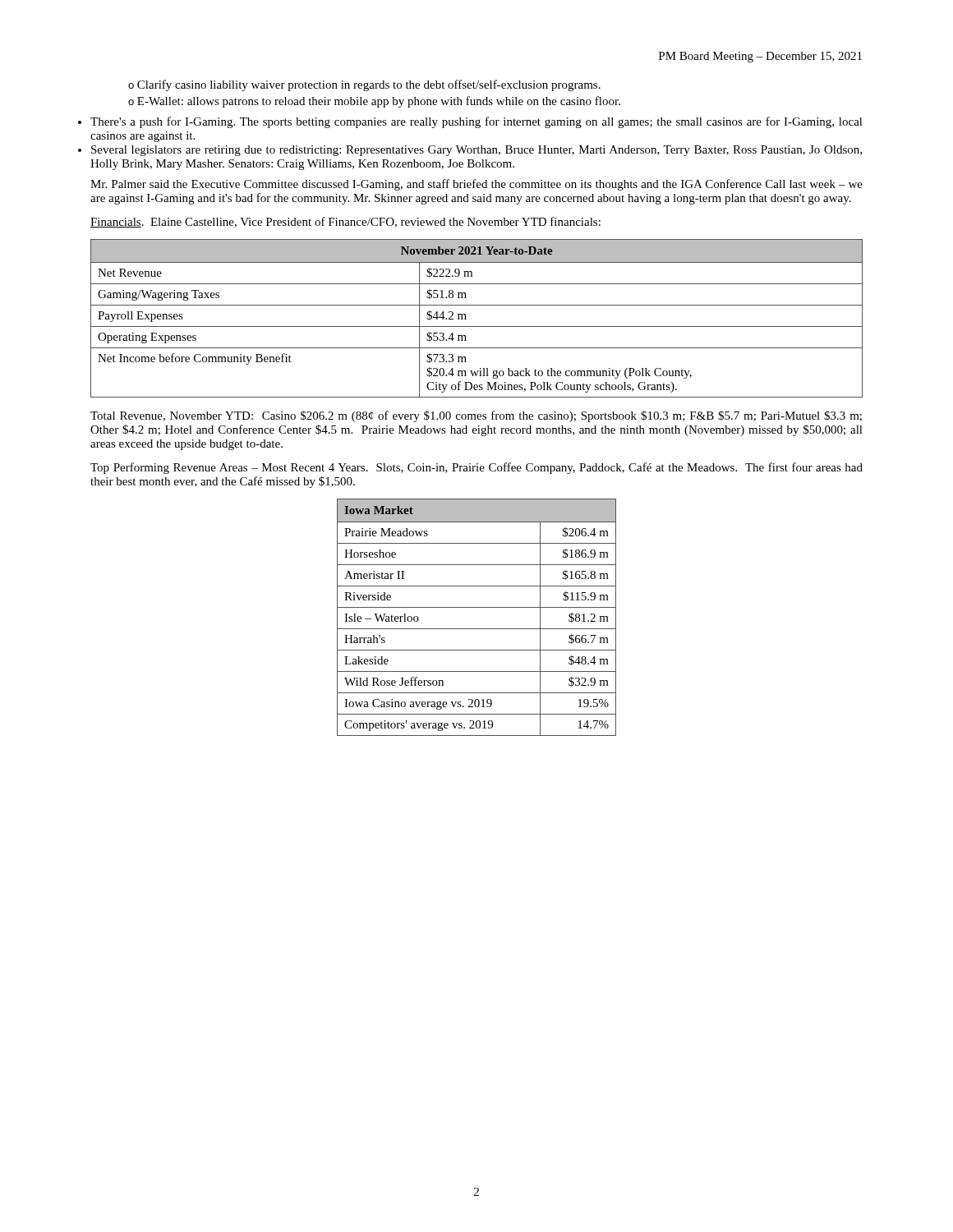Select the table that reads "$73.3 m $20.4 m"
The image size is (953, 1232).
click(476, 318)
